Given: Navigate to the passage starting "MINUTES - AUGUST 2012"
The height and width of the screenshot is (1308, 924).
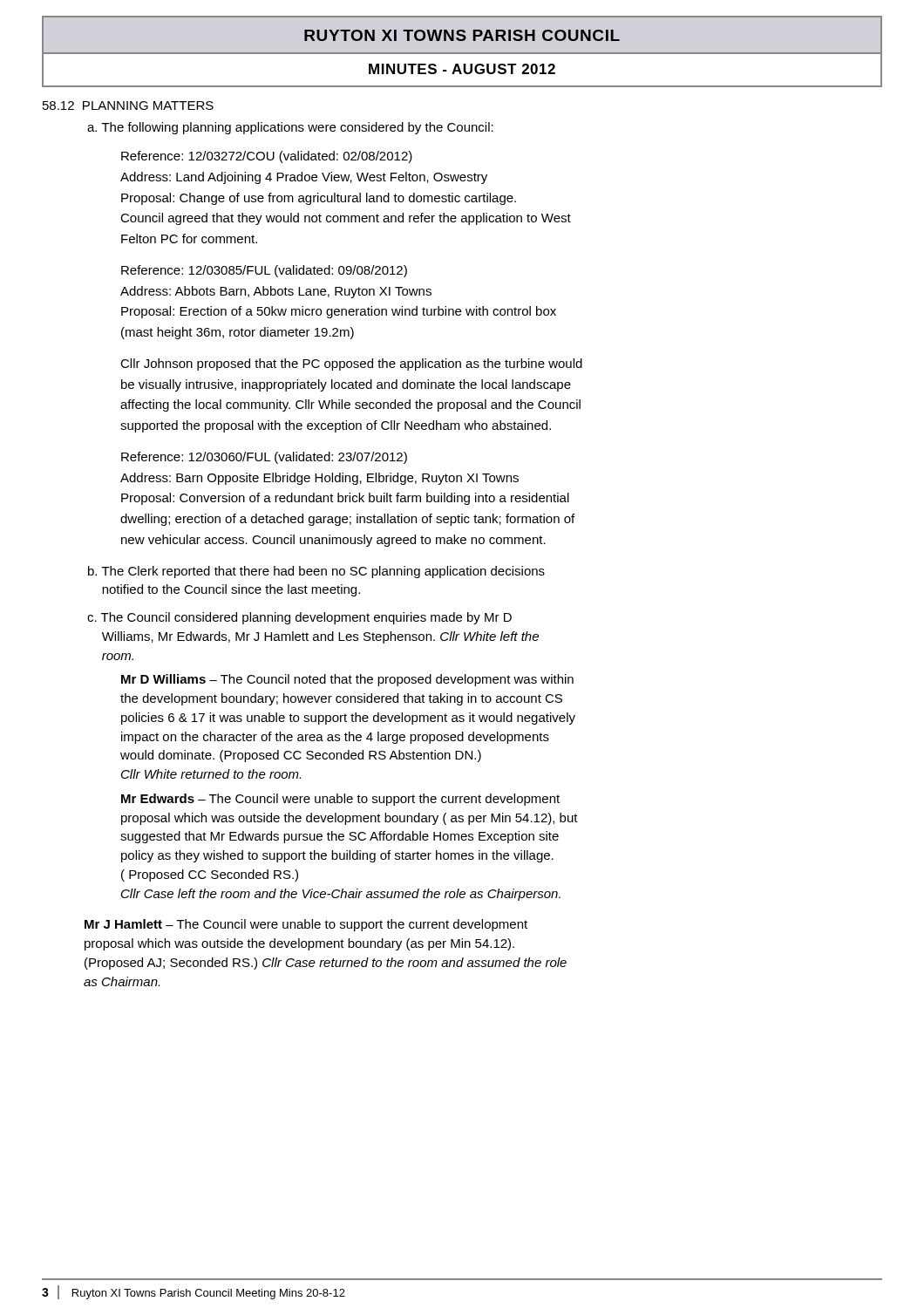Looking at the screenshot, I should (462, 69).
